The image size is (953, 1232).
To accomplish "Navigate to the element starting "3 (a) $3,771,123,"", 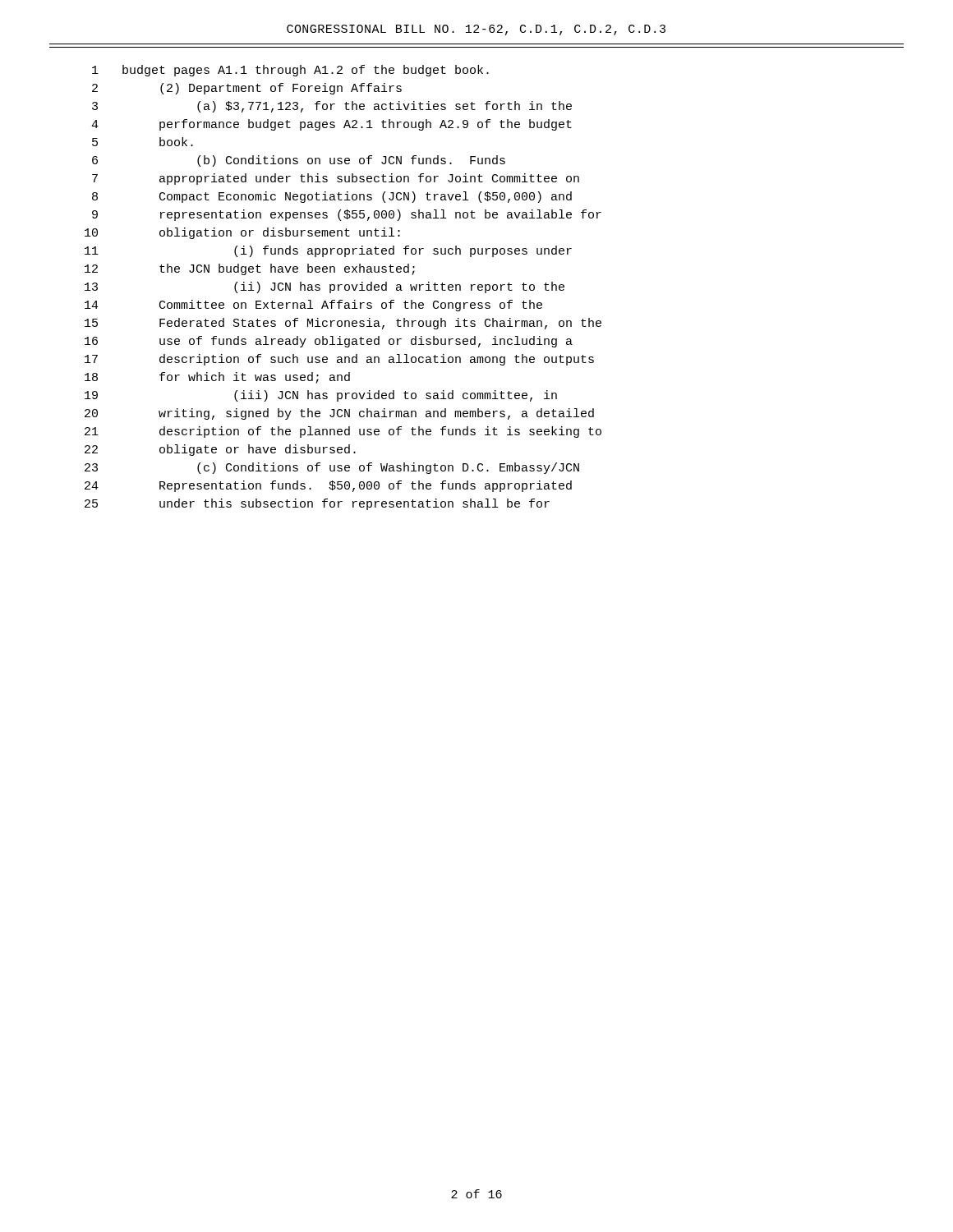I will pos(476,108).
